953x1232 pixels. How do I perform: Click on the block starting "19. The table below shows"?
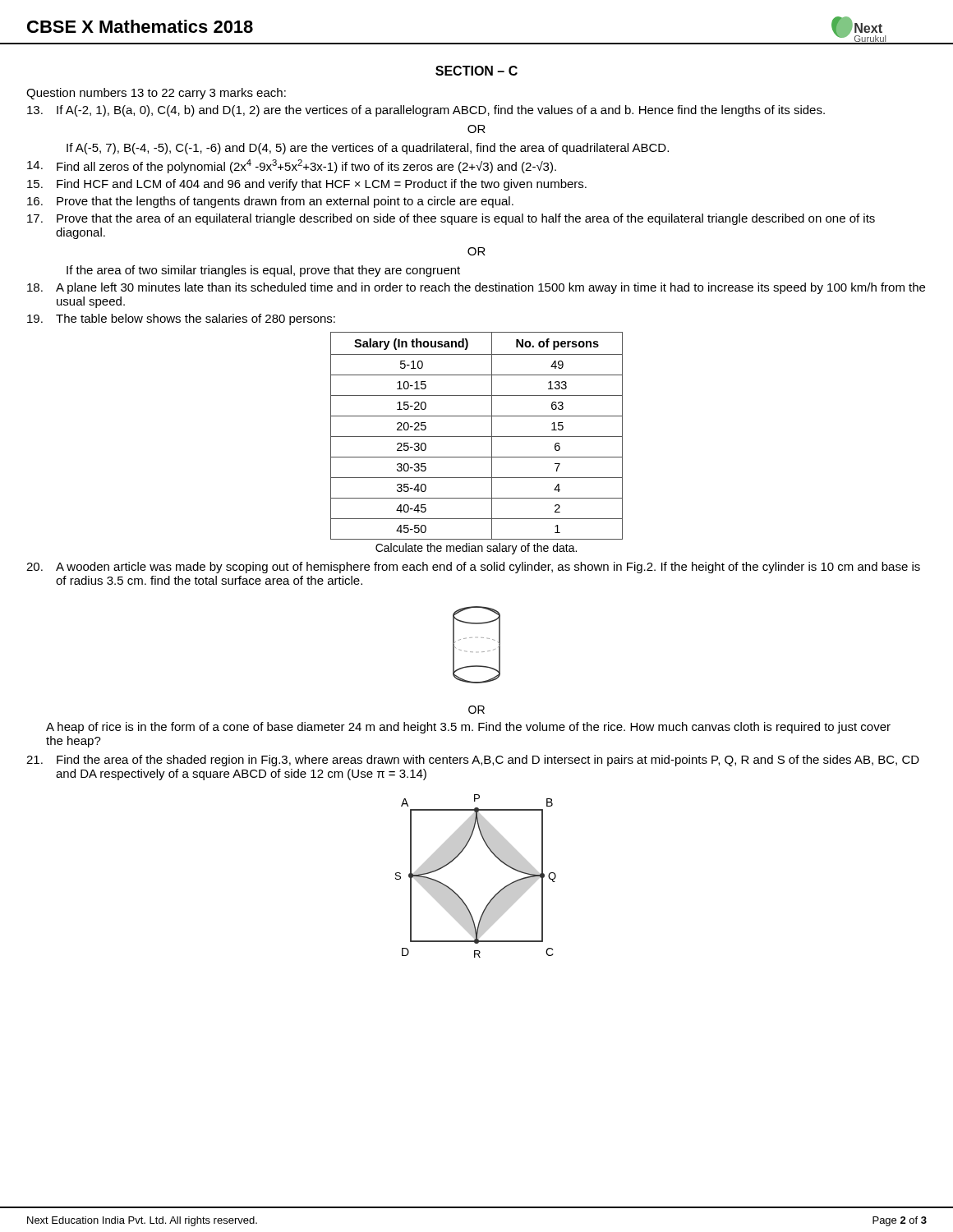(181, 319)
